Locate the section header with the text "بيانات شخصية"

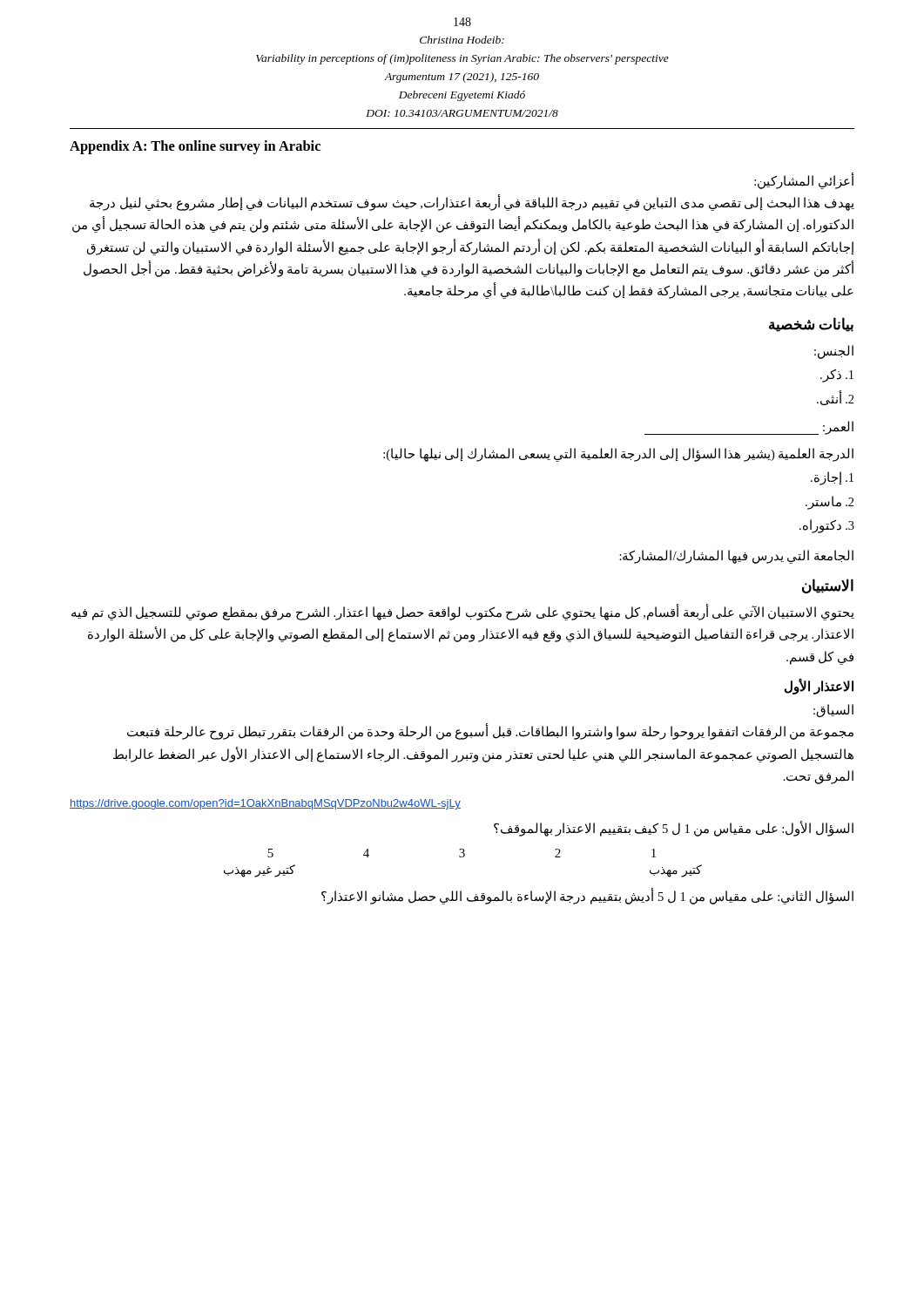pyautogui.click(x=811, y=324)
